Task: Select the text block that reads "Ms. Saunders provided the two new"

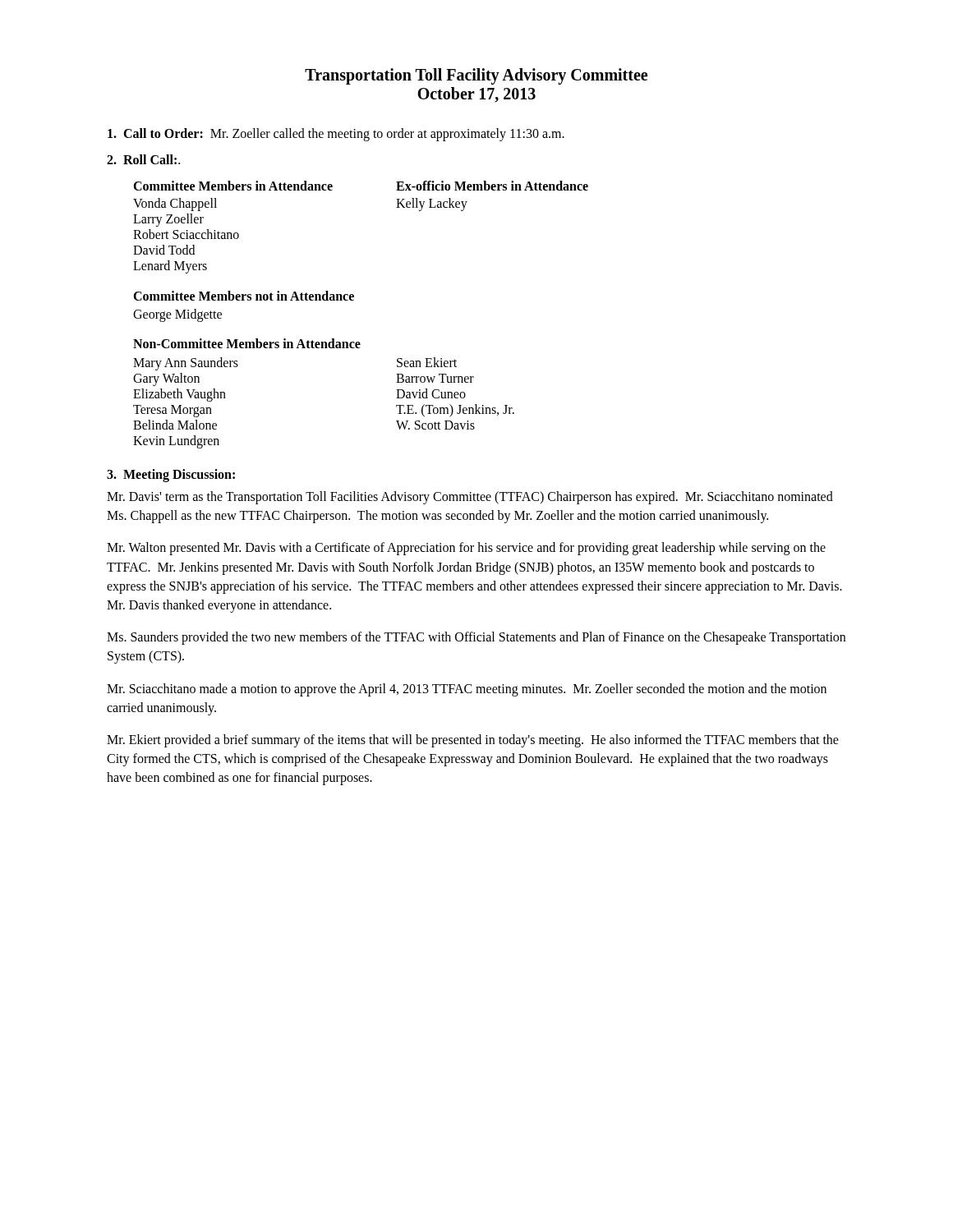Action: [476, 647]
